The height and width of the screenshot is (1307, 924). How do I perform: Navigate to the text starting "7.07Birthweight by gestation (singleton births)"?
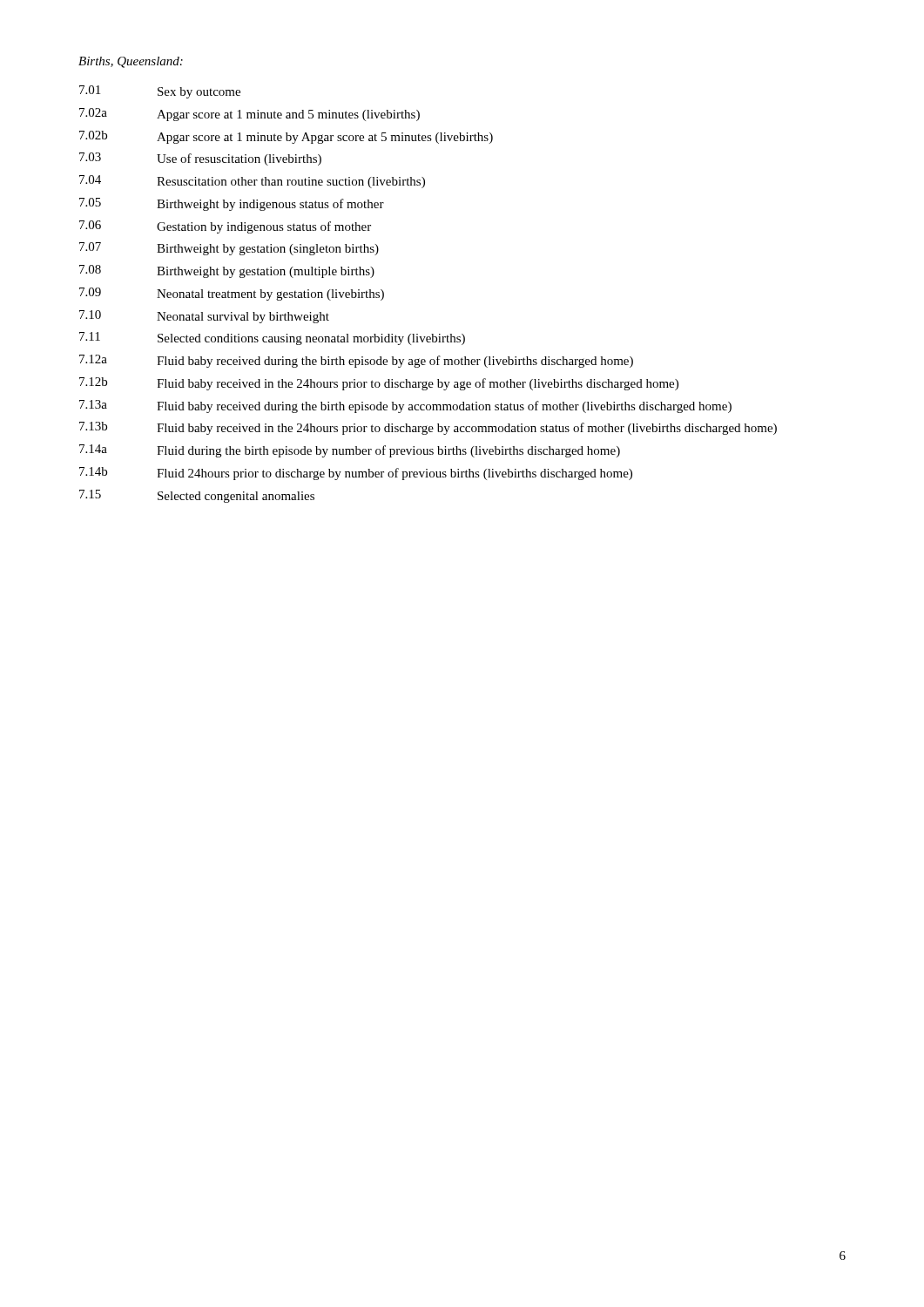point(229,249)
